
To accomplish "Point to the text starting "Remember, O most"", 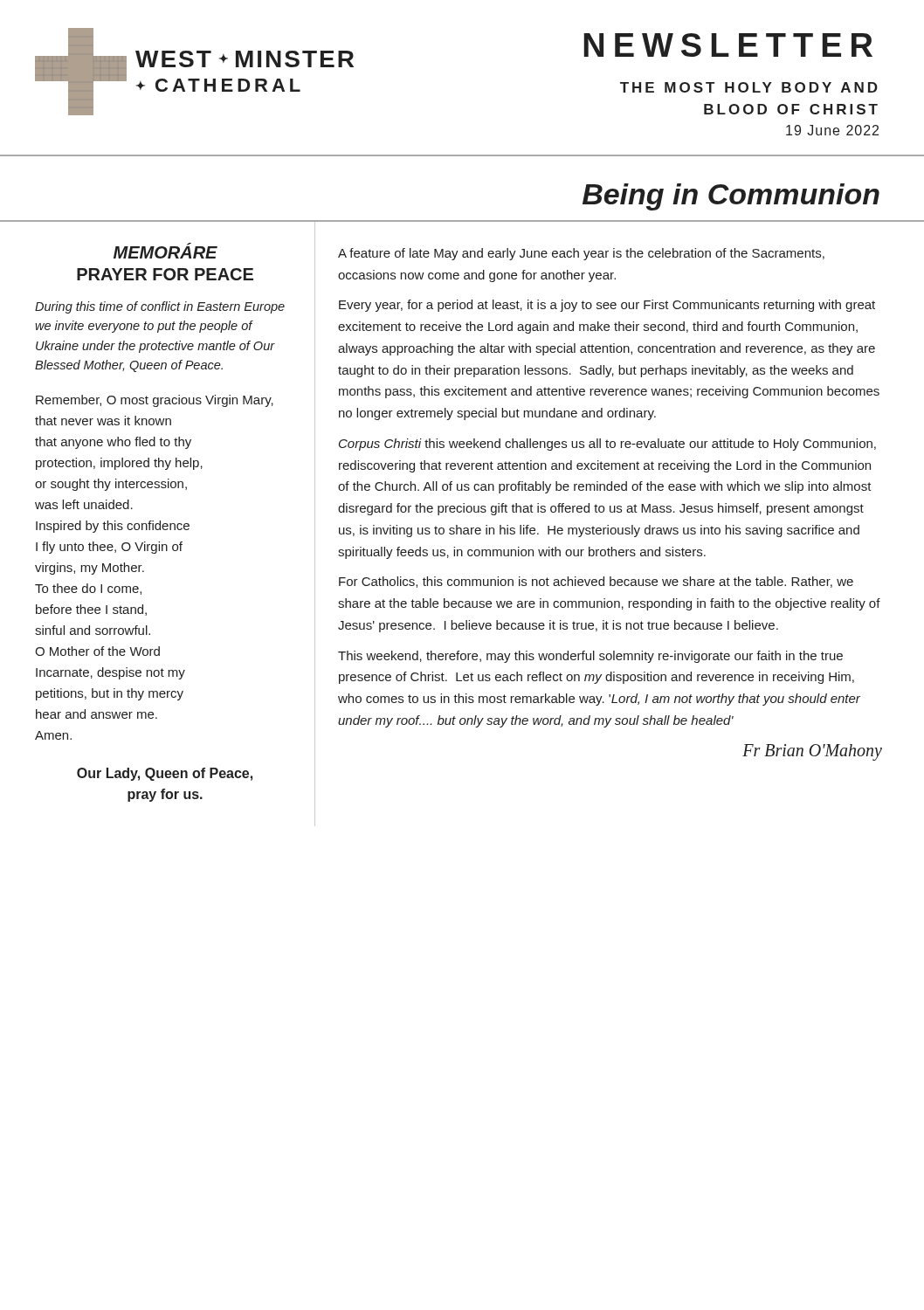I will tap(154, 567).
